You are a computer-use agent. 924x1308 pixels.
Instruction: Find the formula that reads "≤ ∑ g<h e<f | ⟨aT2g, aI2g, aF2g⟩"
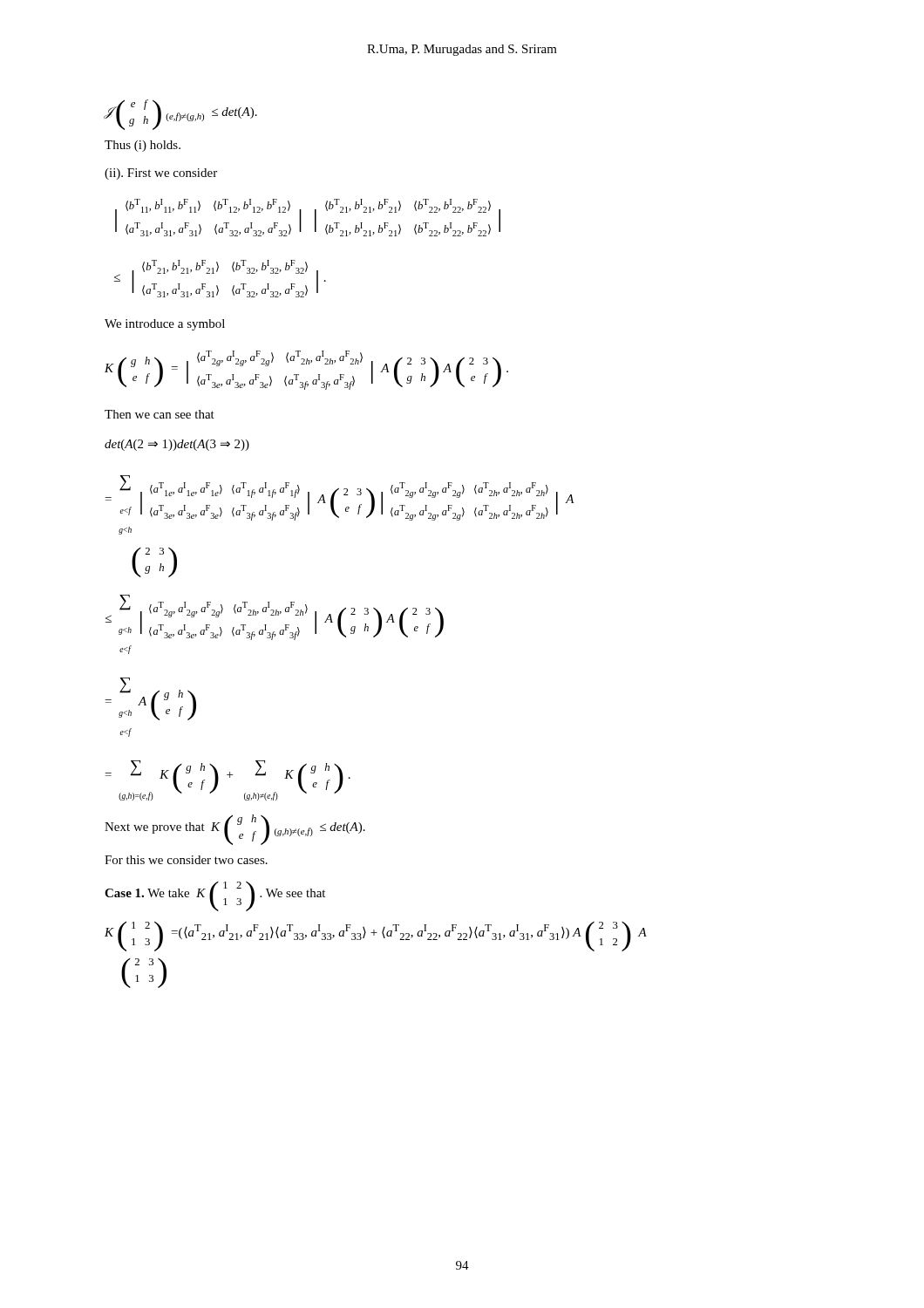[275, 620]
